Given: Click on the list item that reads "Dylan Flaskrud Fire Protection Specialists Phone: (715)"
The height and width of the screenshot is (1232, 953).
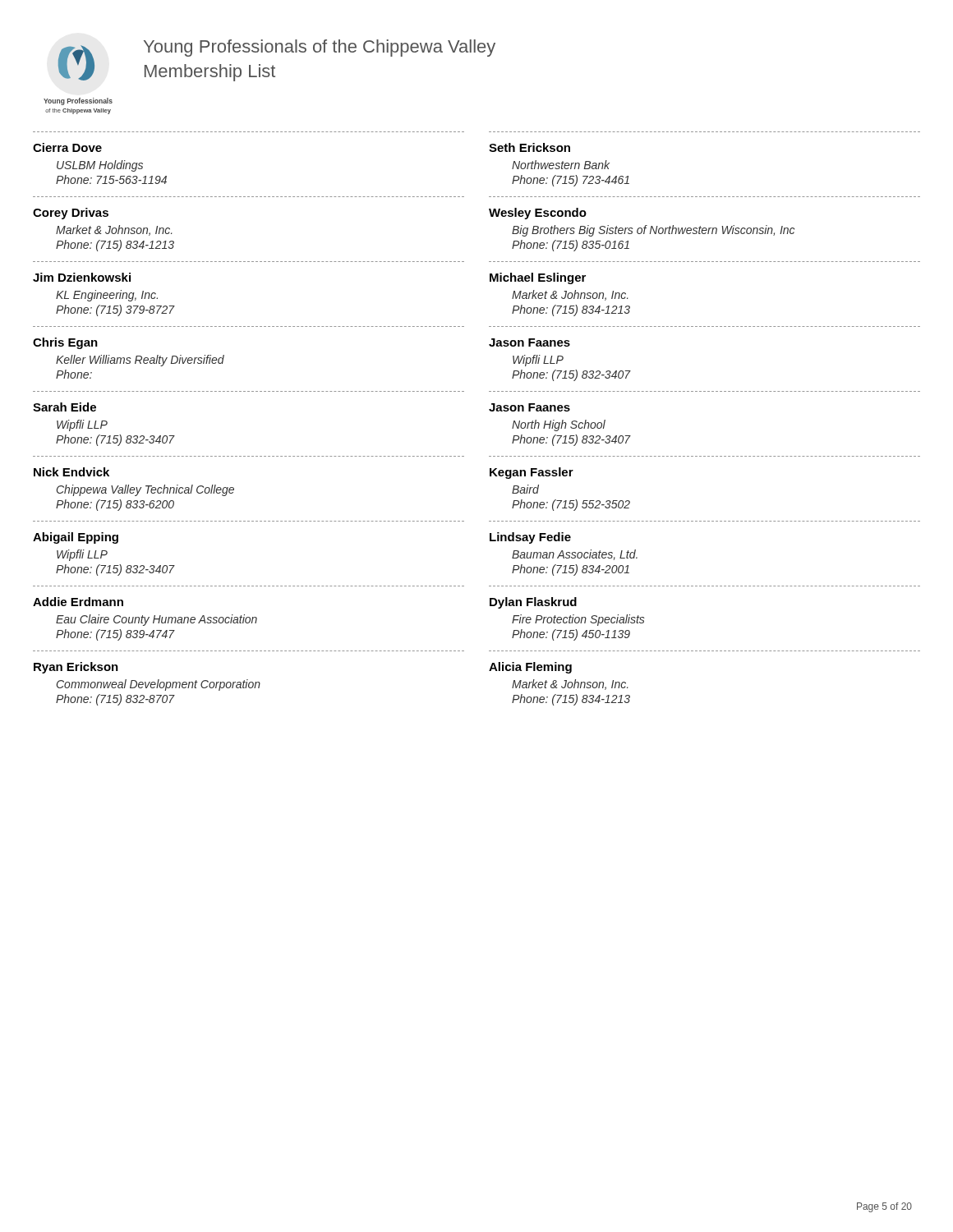Looking at the screenshot, I should tap(533, 603).
